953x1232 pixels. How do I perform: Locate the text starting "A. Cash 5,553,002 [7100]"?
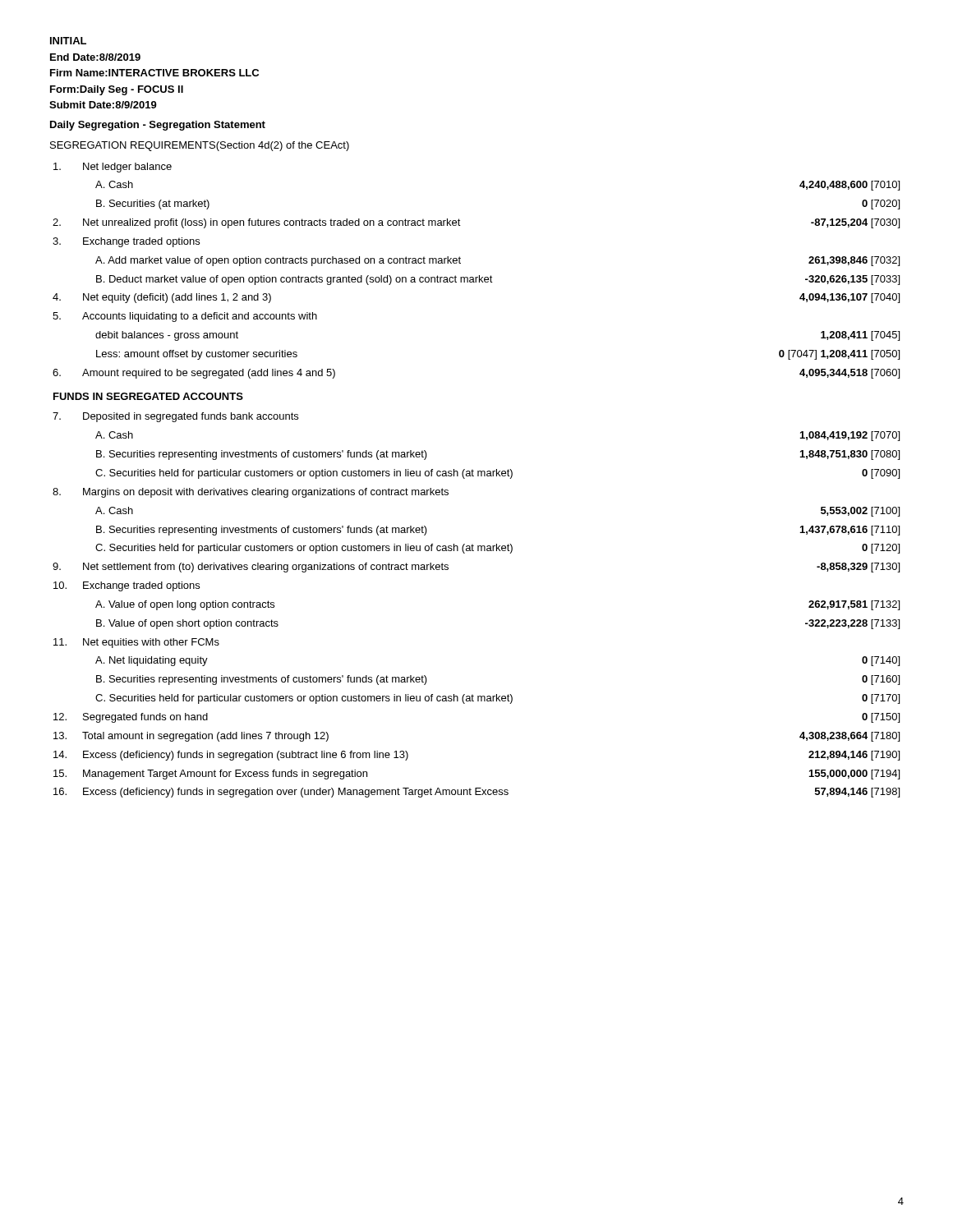click(x=111, y=513)
